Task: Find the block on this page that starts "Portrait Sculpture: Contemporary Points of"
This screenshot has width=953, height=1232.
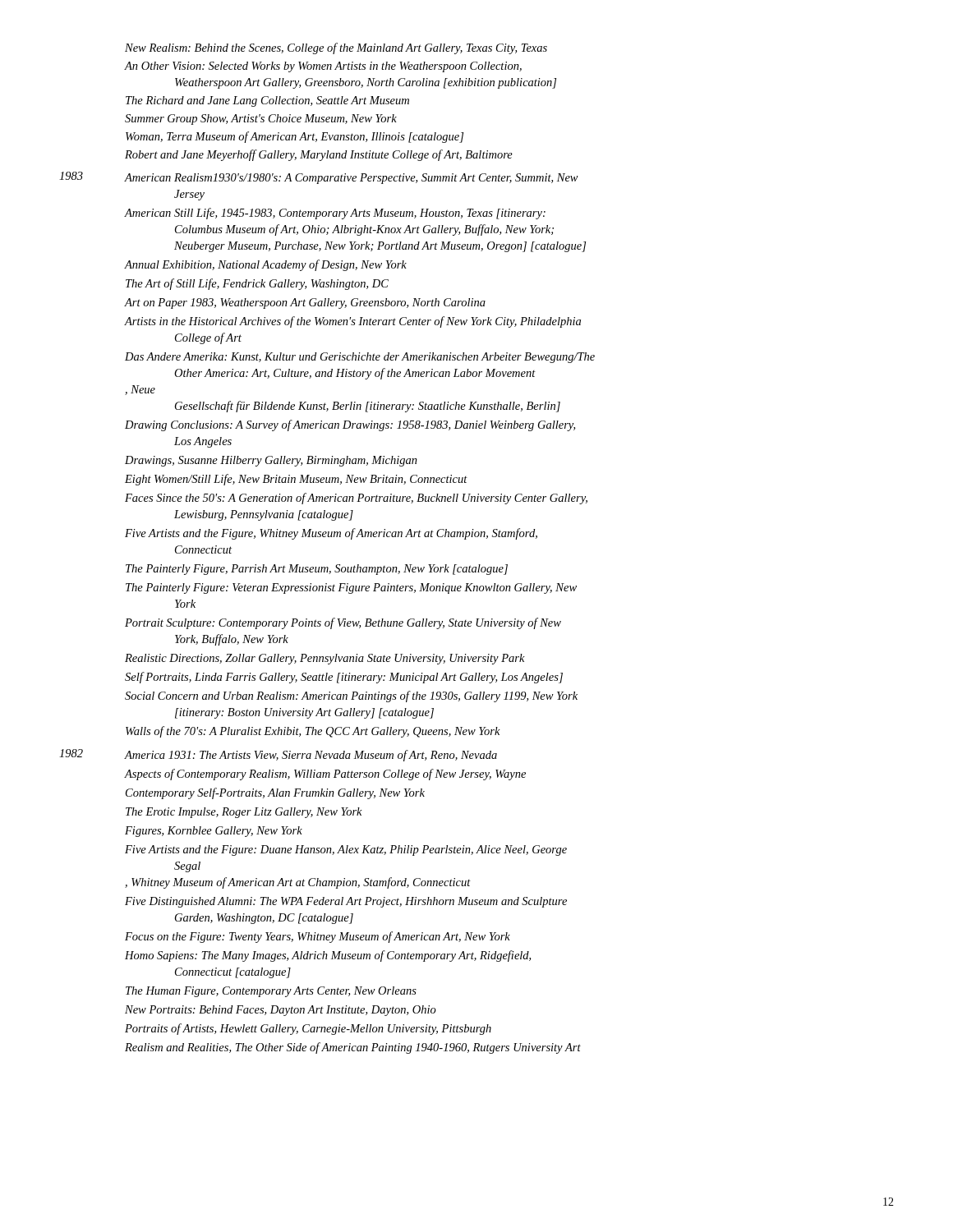Action: click(x=509, y=632)
